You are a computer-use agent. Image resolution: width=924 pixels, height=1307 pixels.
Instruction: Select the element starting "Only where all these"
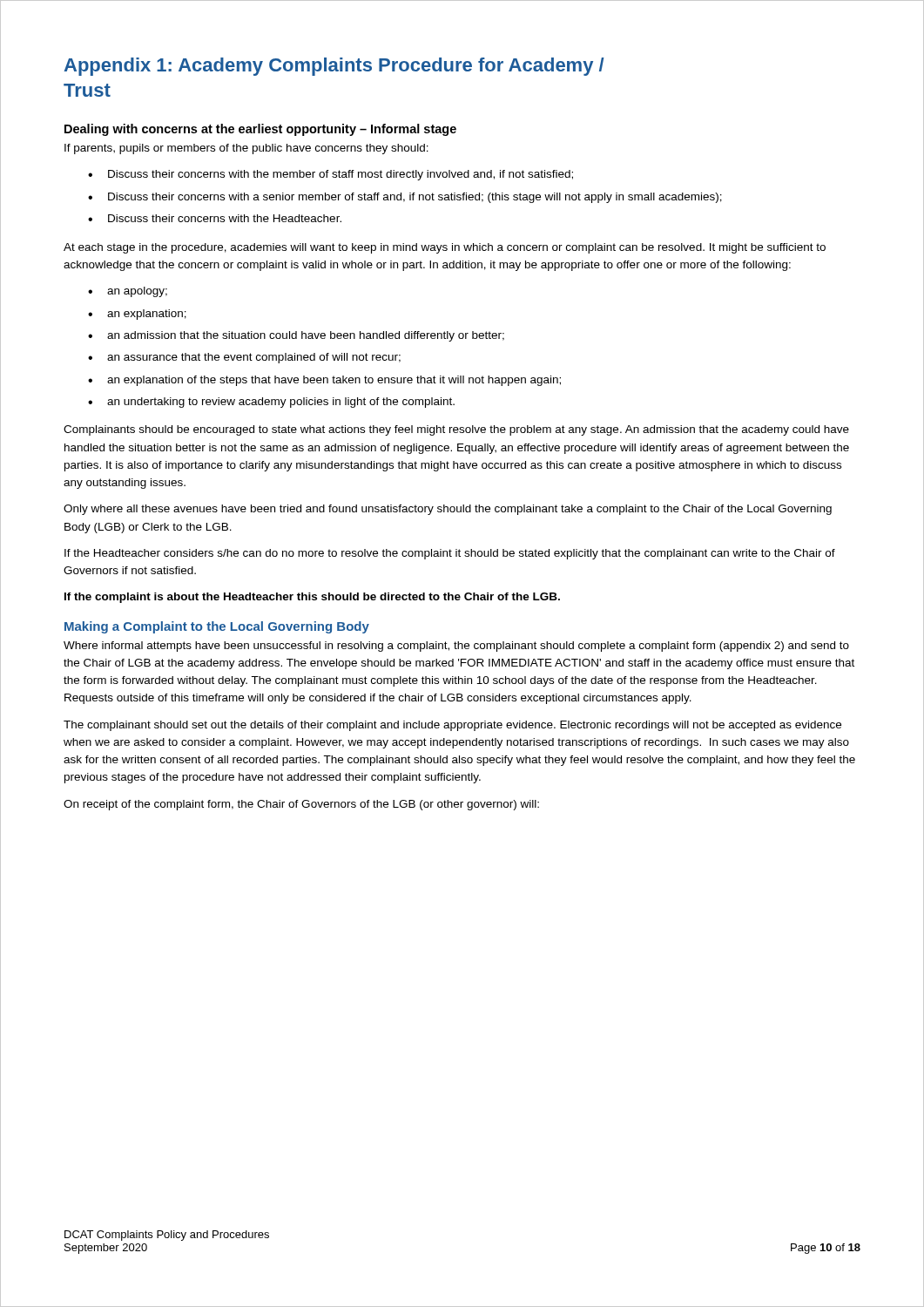coord(448,518)
